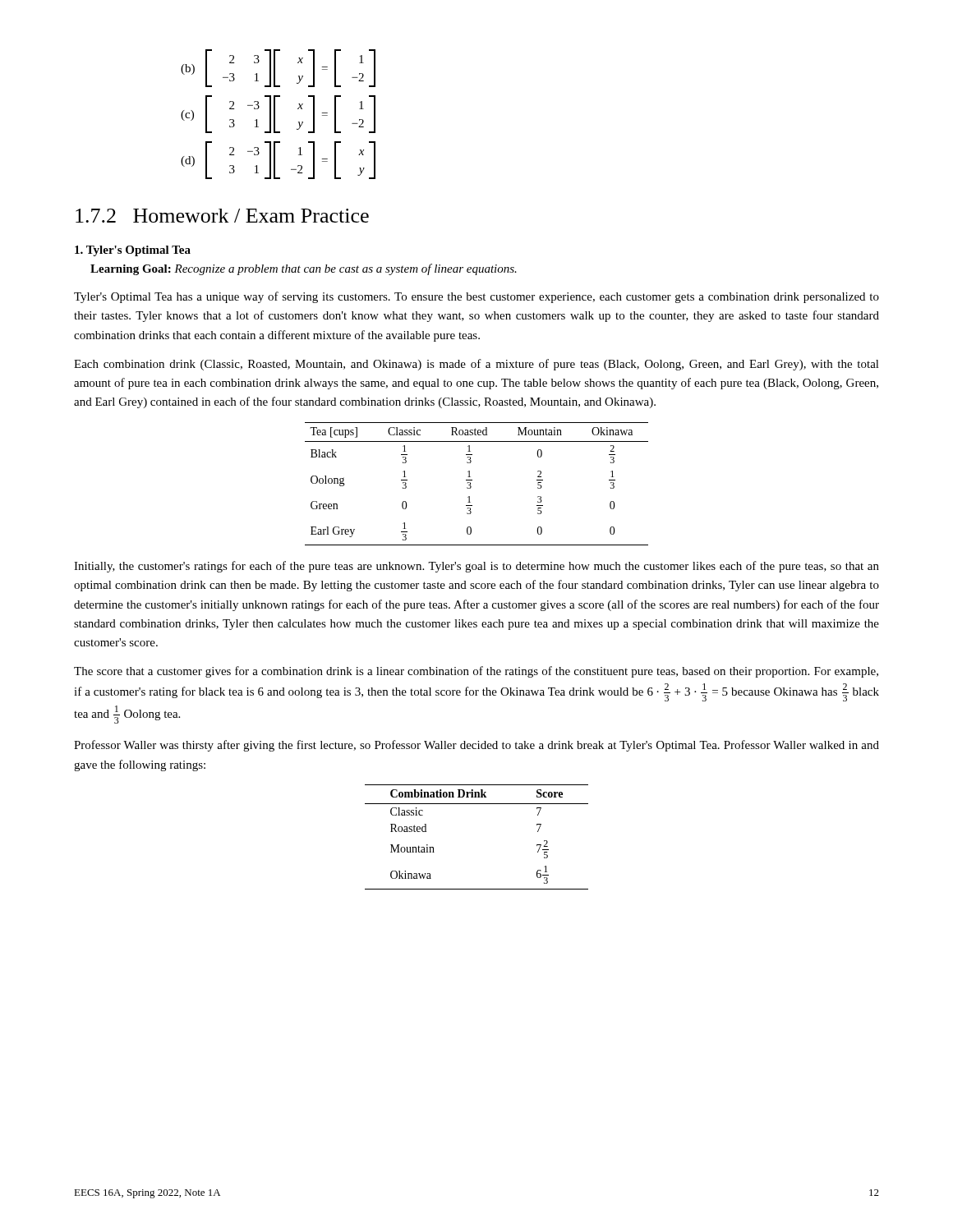Select the text block with the text "Initially, the customer's ratings for each"
The width and height of the screenshot is (953, 1232).
click(476, 605)
